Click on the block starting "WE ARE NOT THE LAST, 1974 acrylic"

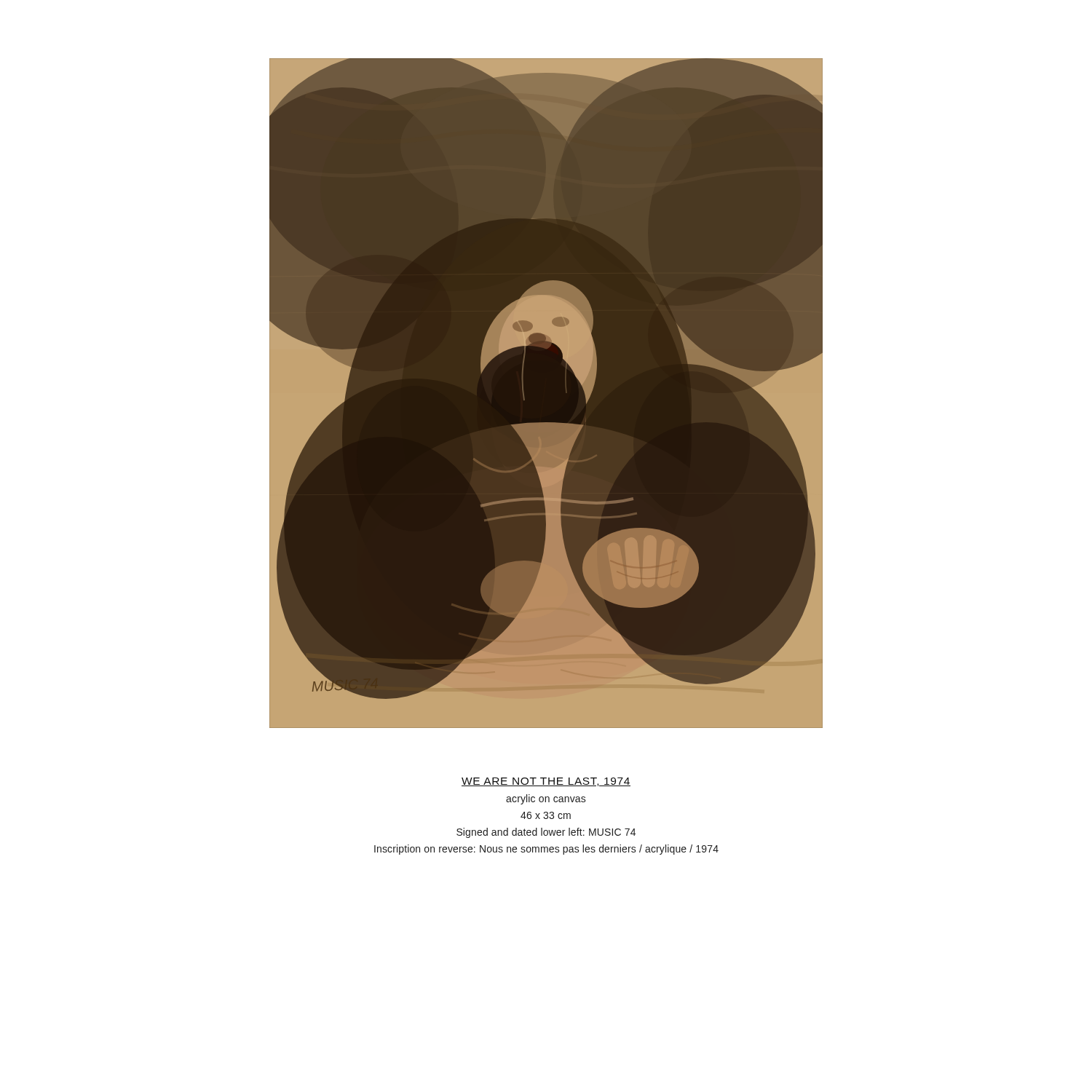(546, 815)
